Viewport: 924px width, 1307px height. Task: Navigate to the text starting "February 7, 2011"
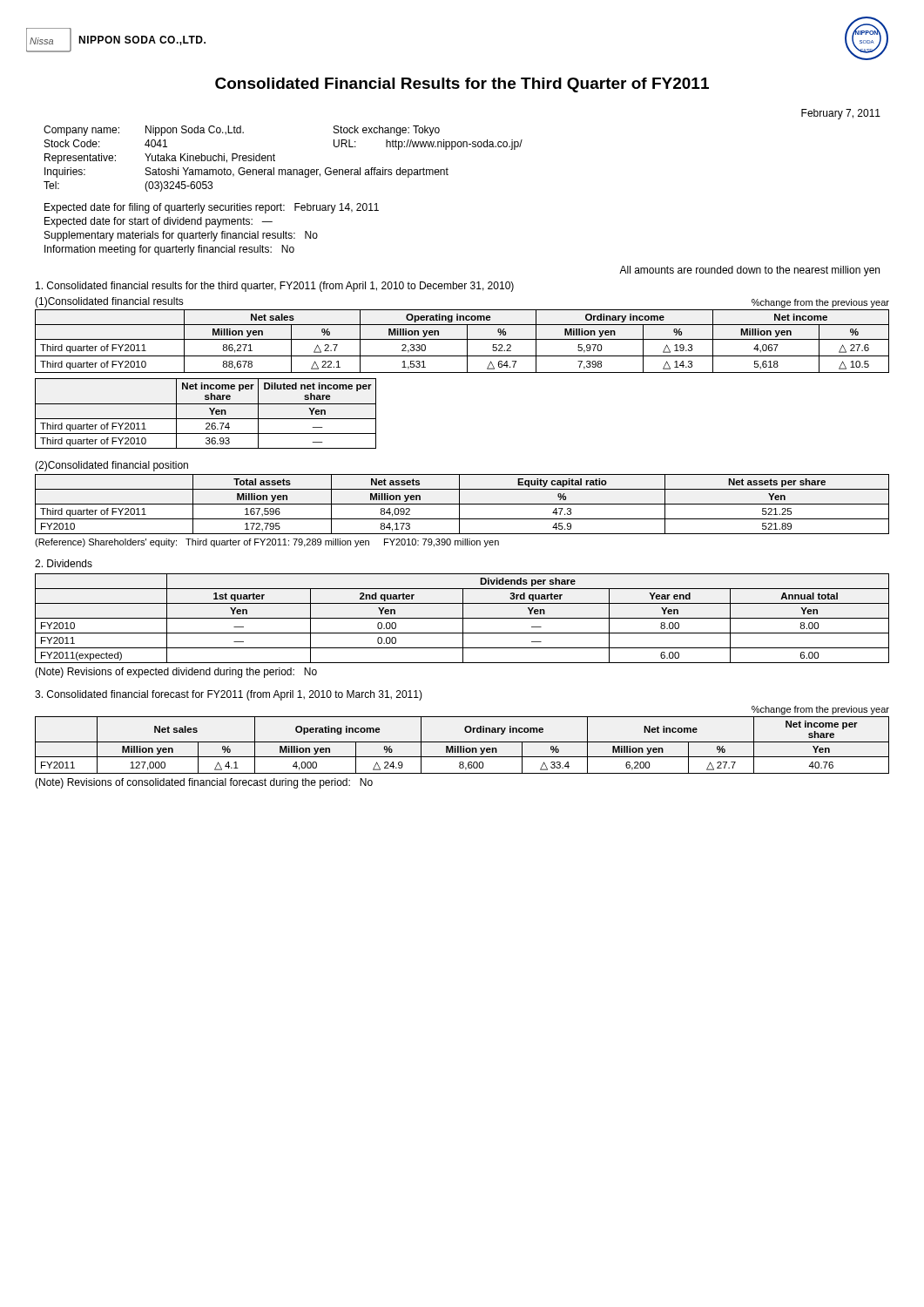(841, 113)
